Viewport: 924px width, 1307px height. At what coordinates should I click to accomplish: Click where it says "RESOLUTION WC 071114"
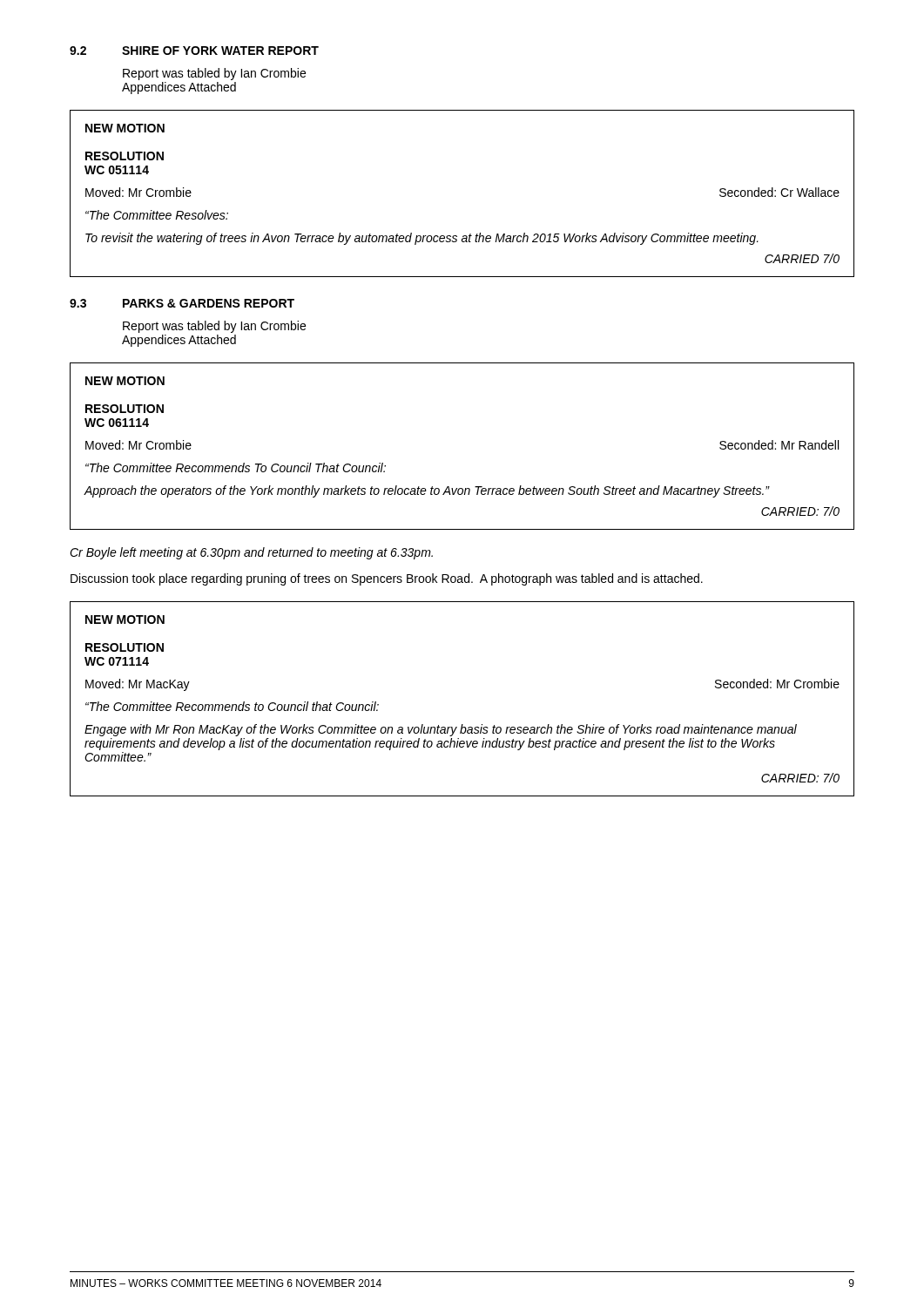pyautogui.click(x=125, y=647)
